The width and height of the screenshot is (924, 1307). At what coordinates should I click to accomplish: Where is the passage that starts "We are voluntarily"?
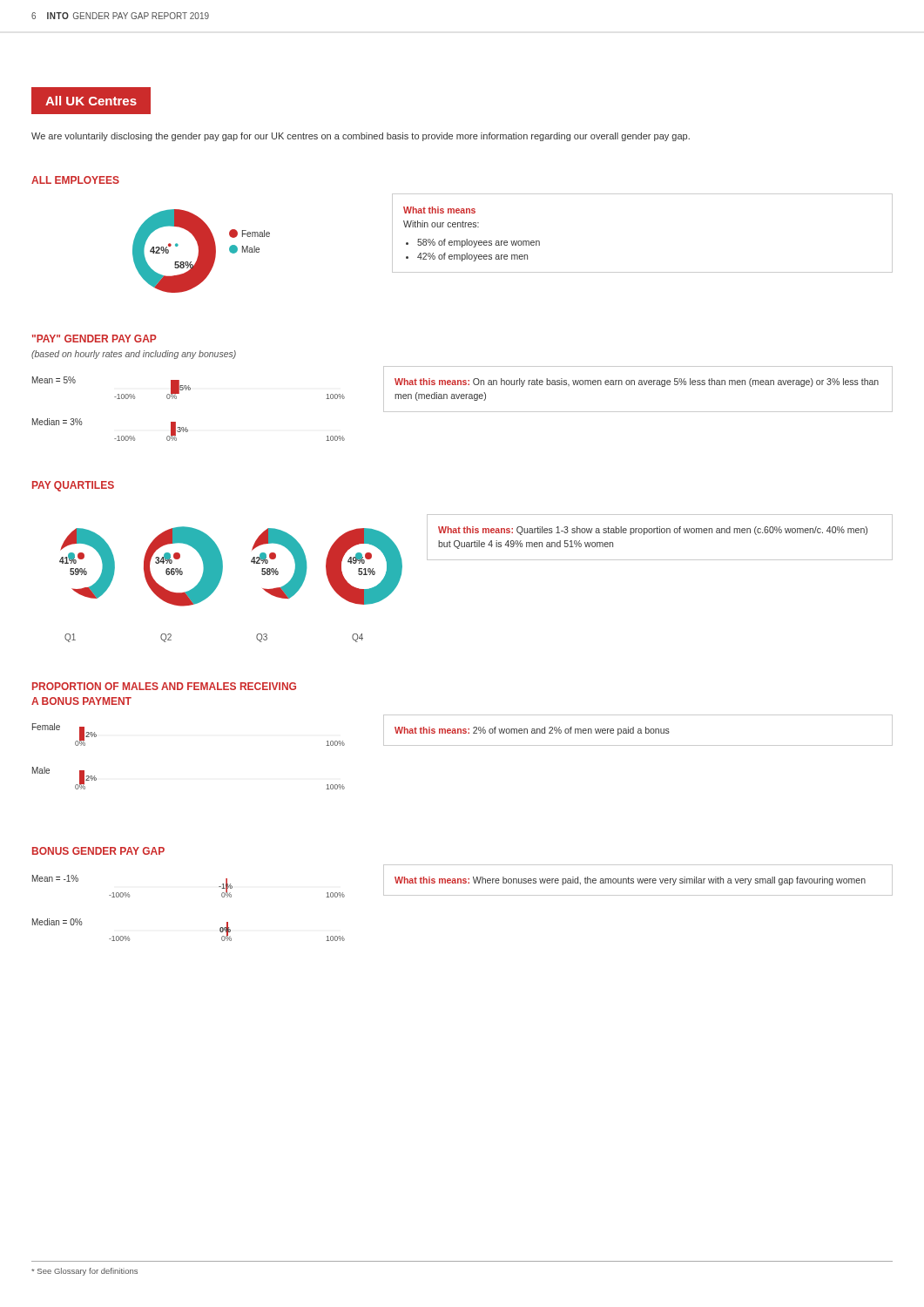coord(361,136)
